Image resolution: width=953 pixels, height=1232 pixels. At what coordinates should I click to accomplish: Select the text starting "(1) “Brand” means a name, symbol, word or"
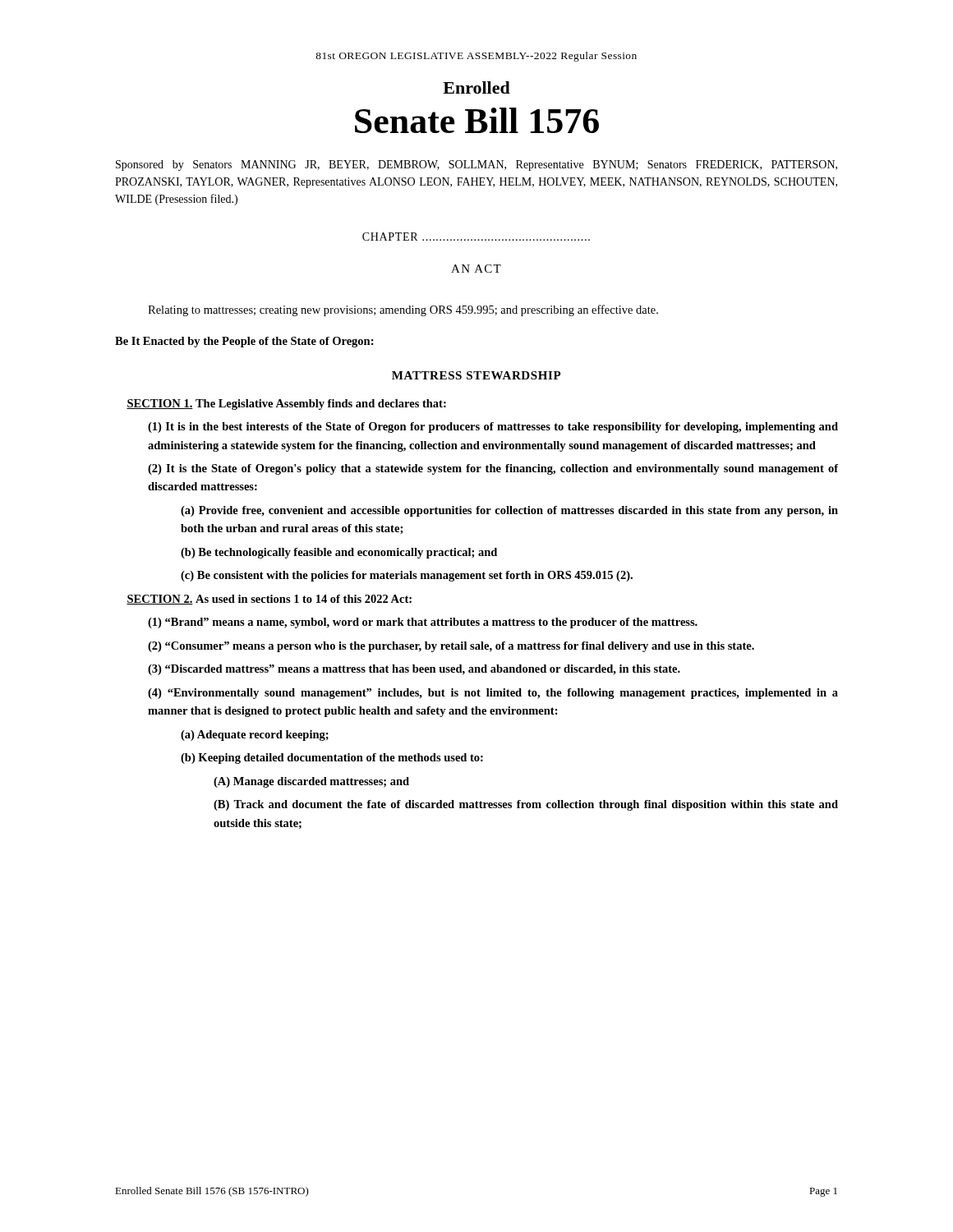click(x=423, y=622)
